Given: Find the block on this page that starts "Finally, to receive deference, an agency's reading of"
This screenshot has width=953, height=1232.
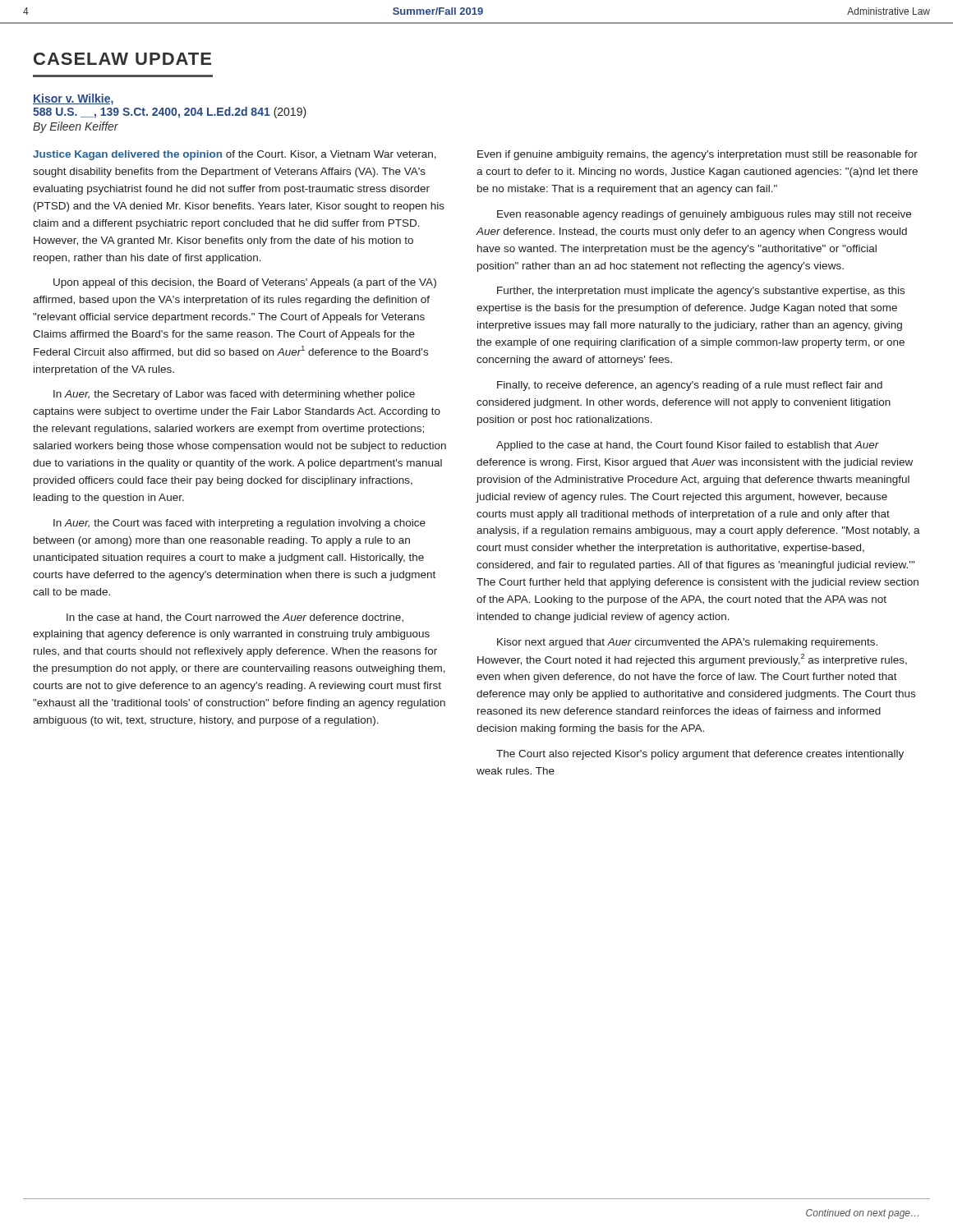Looking at the screenshot, I should point(684,402).
